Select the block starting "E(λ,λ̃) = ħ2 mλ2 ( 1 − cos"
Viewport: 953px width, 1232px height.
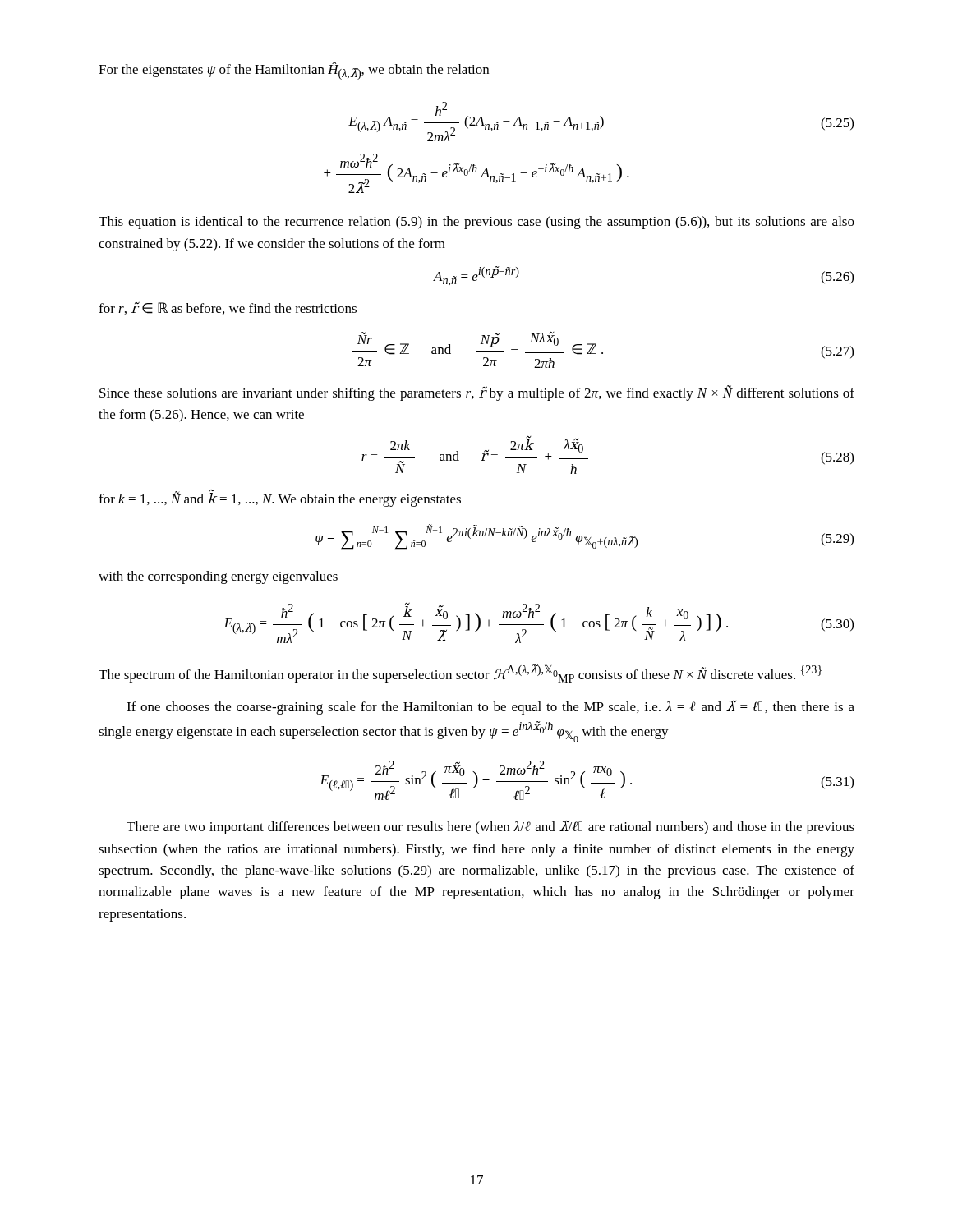point(476,624)
